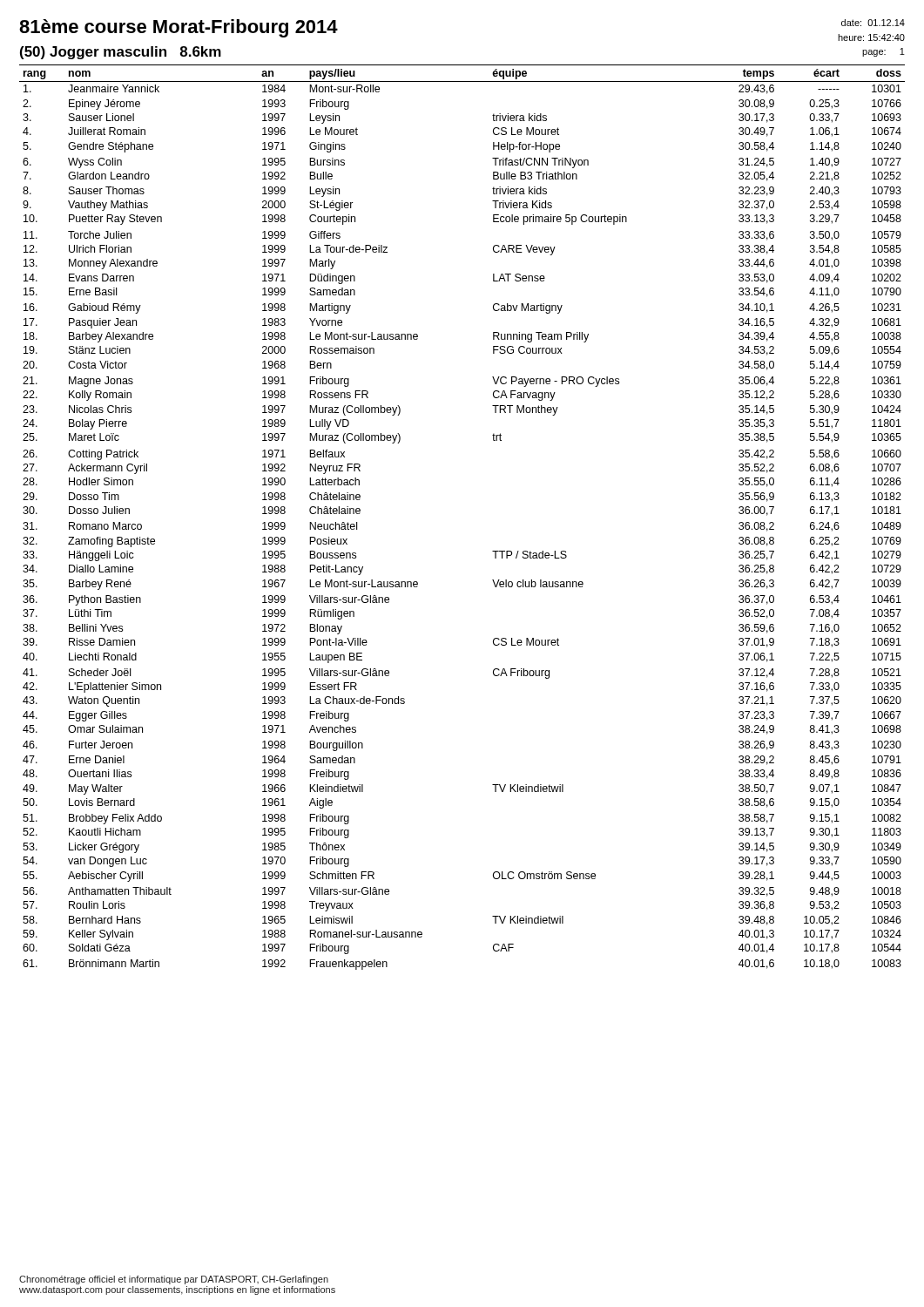Click on the table containing "Lully VD"
The width and height of the screenshot is (924, 1307).
coord(462,518)
